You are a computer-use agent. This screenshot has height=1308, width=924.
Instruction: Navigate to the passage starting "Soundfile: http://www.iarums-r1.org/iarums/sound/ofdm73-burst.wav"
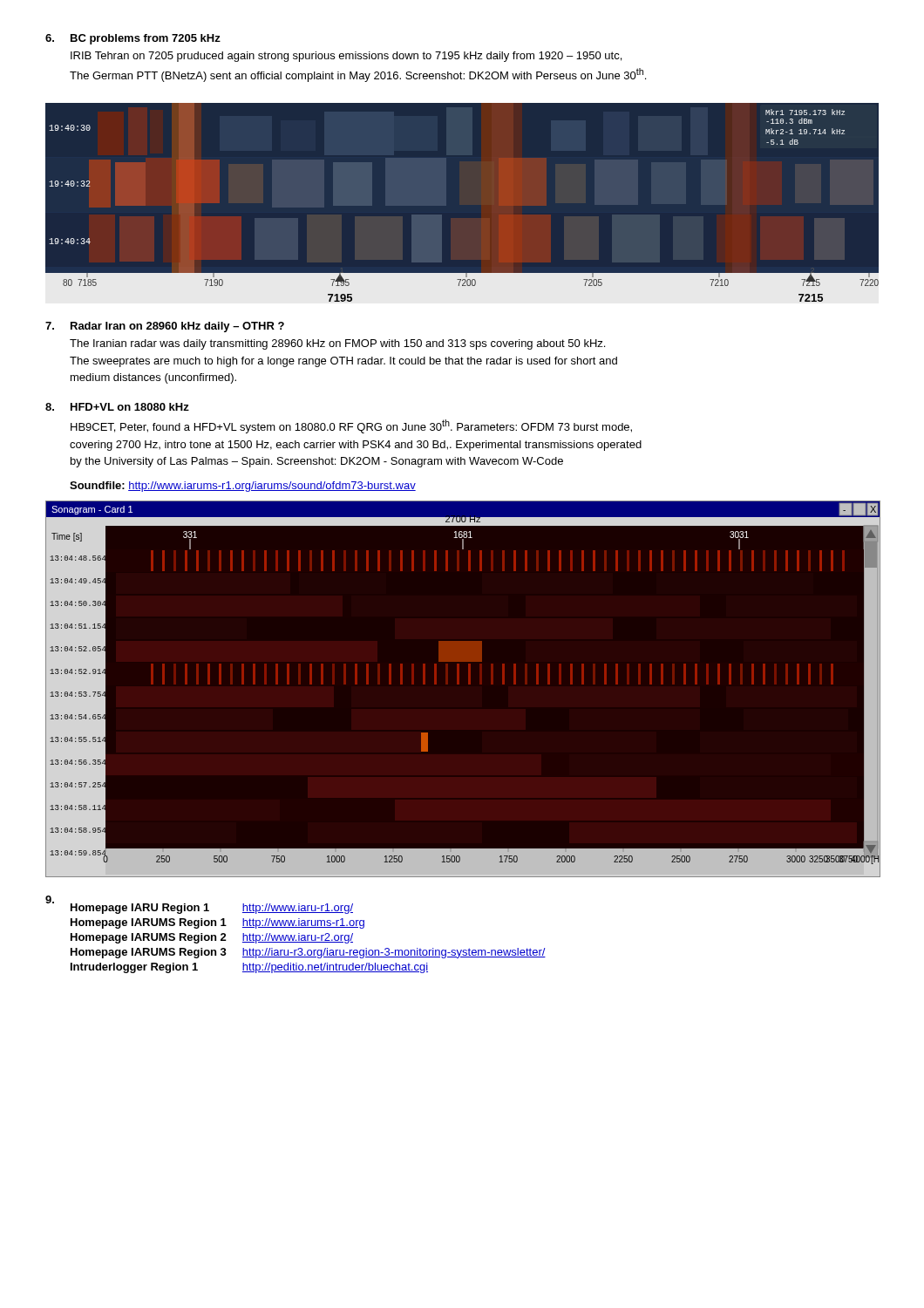tap(243, 485)
